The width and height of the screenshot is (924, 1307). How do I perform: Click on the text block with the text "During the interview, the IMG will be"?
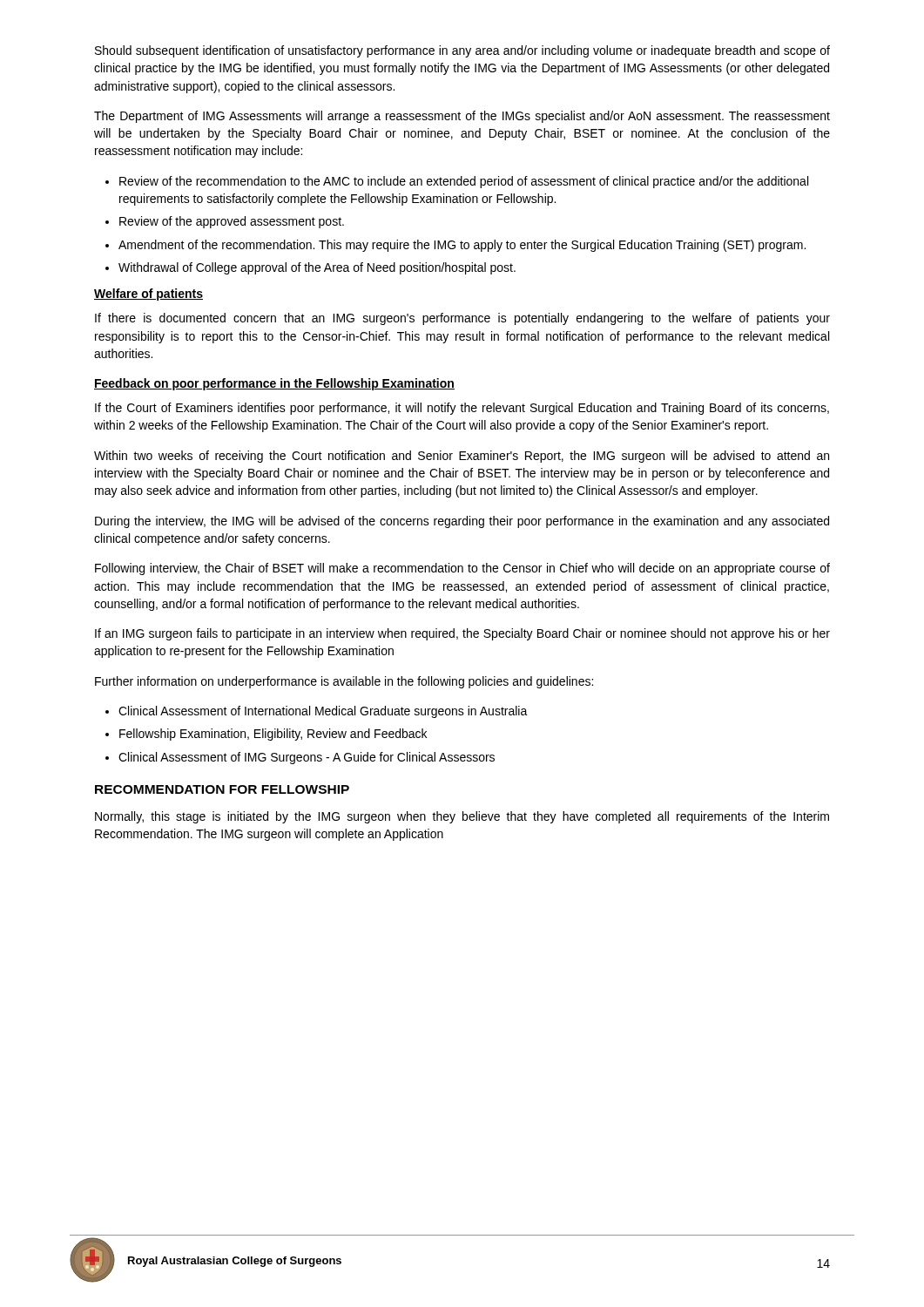tap(462, 530)
